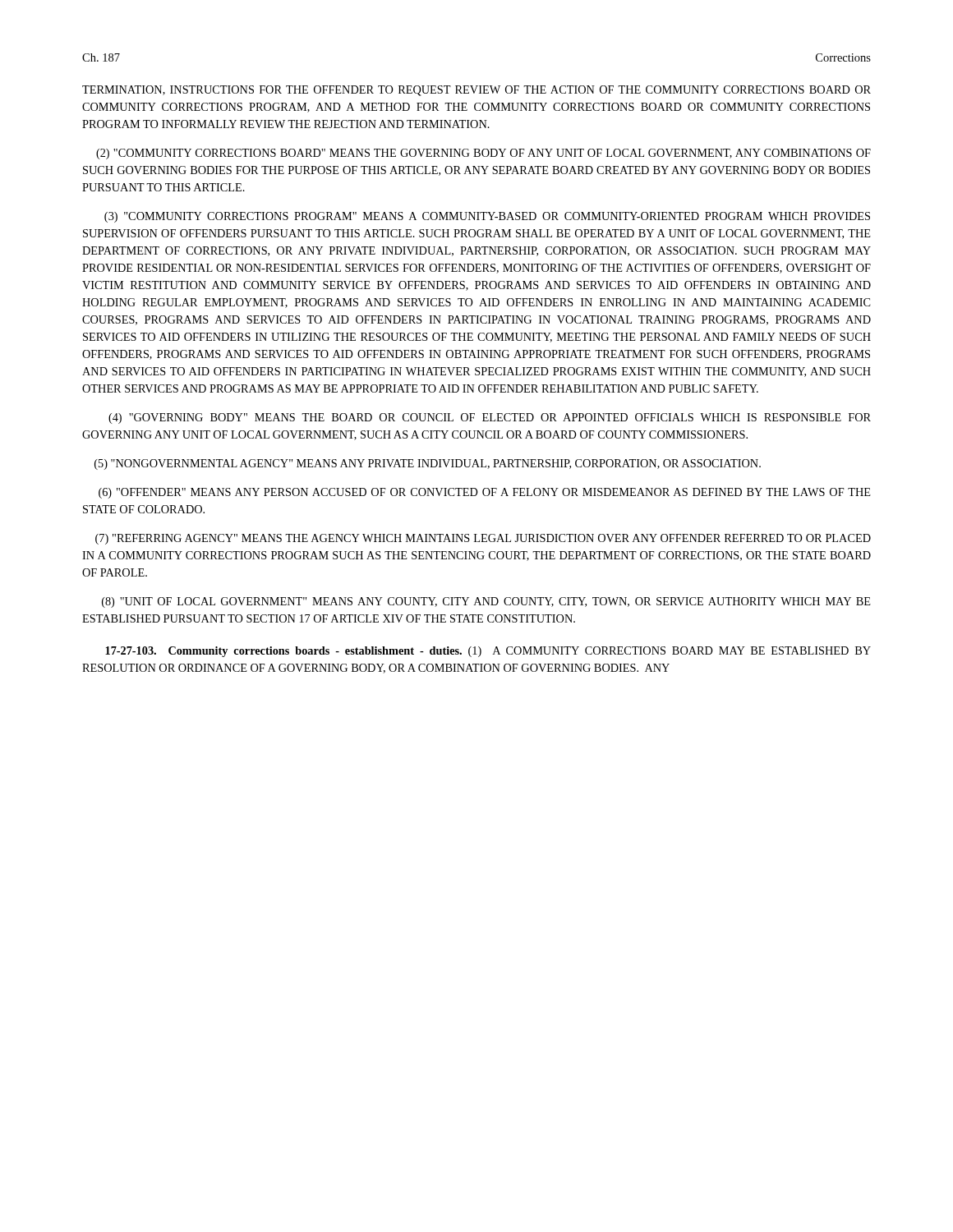Select the text starting "(7) "REFERRING AGENCY""
Screen dimensions: 1232x953
click(476, 556)
